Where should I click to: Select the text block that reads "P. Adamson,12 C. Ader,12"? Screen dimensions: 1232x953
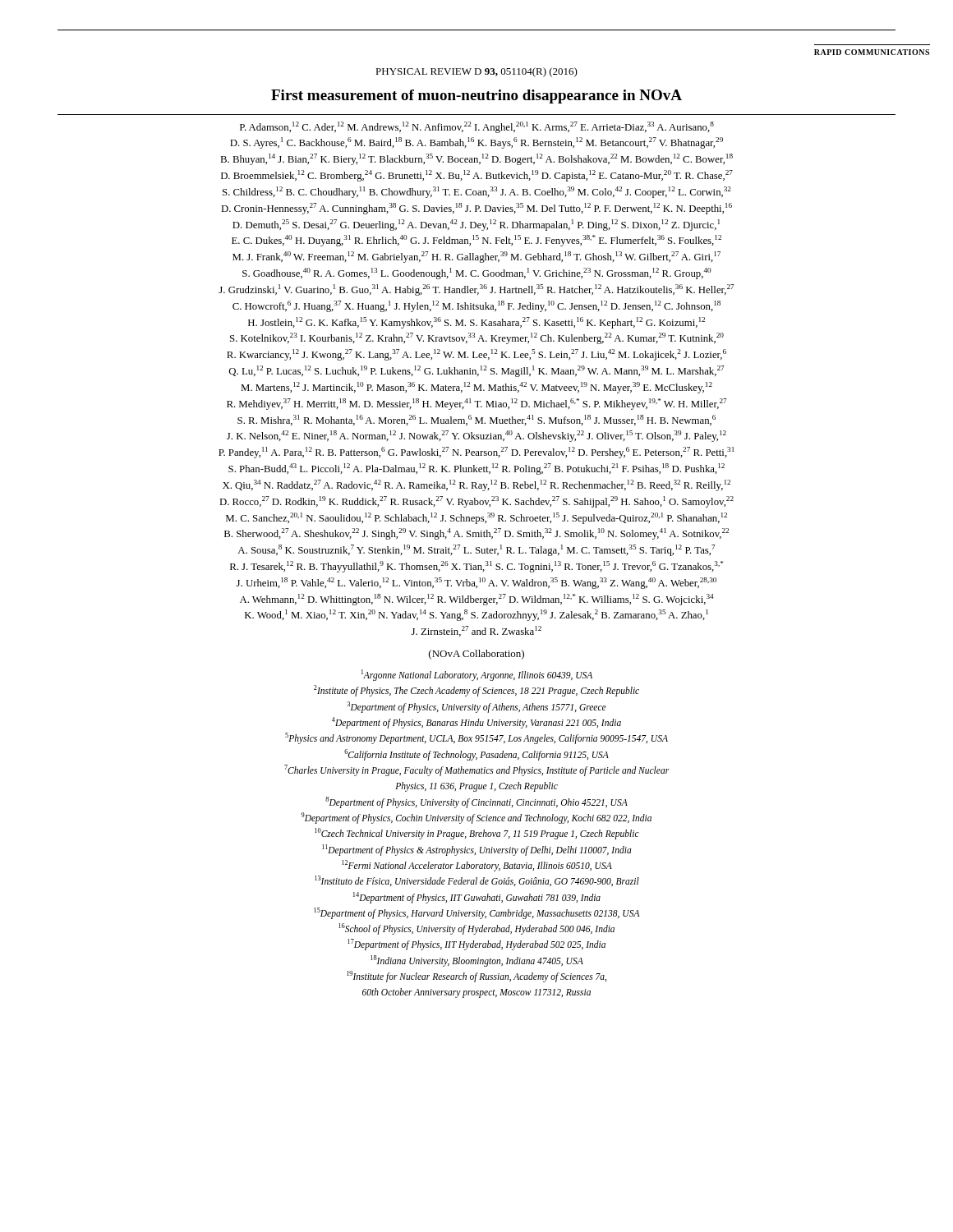[x=476, y=379]
